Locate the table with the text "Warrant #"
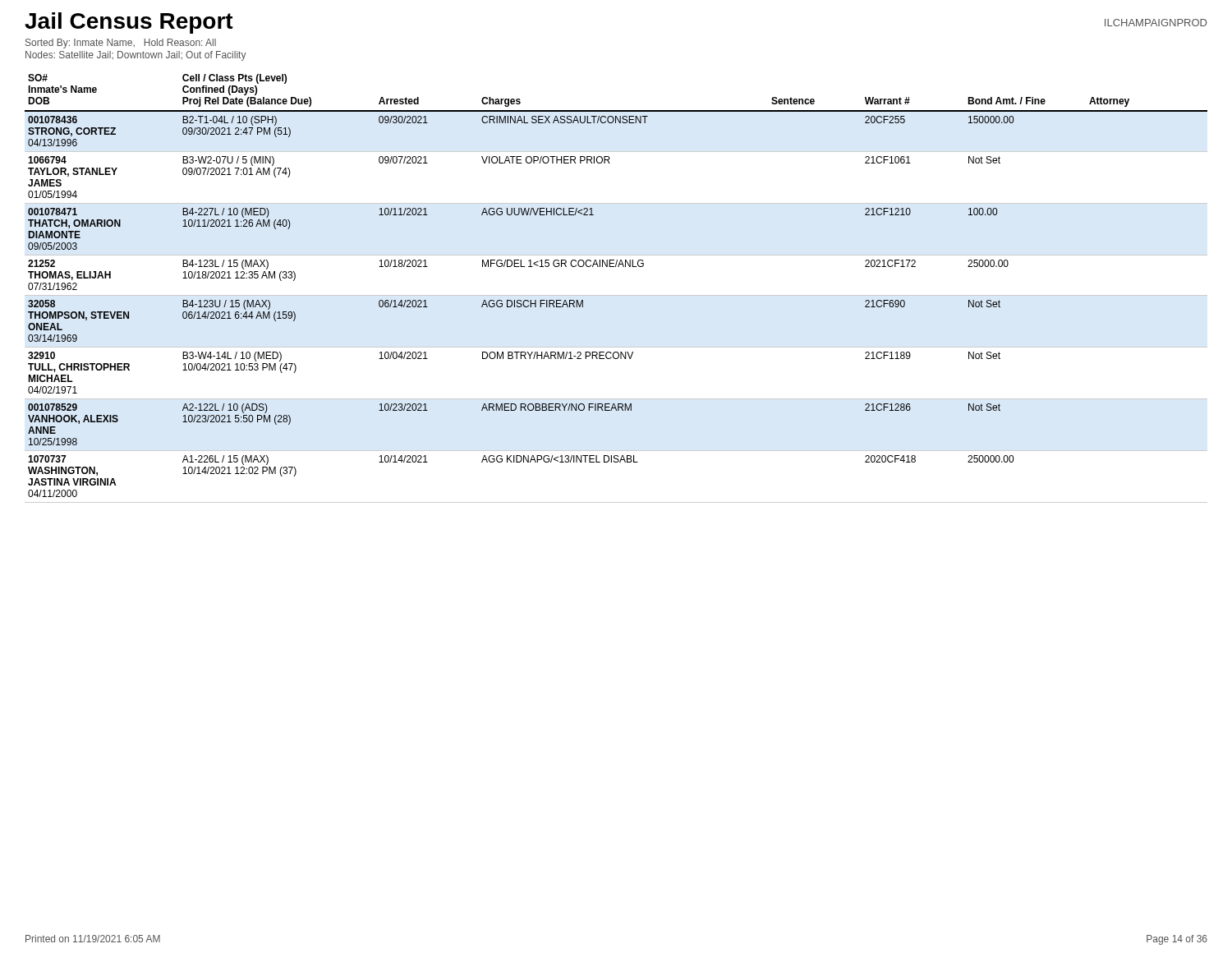 tap(616, 286)
